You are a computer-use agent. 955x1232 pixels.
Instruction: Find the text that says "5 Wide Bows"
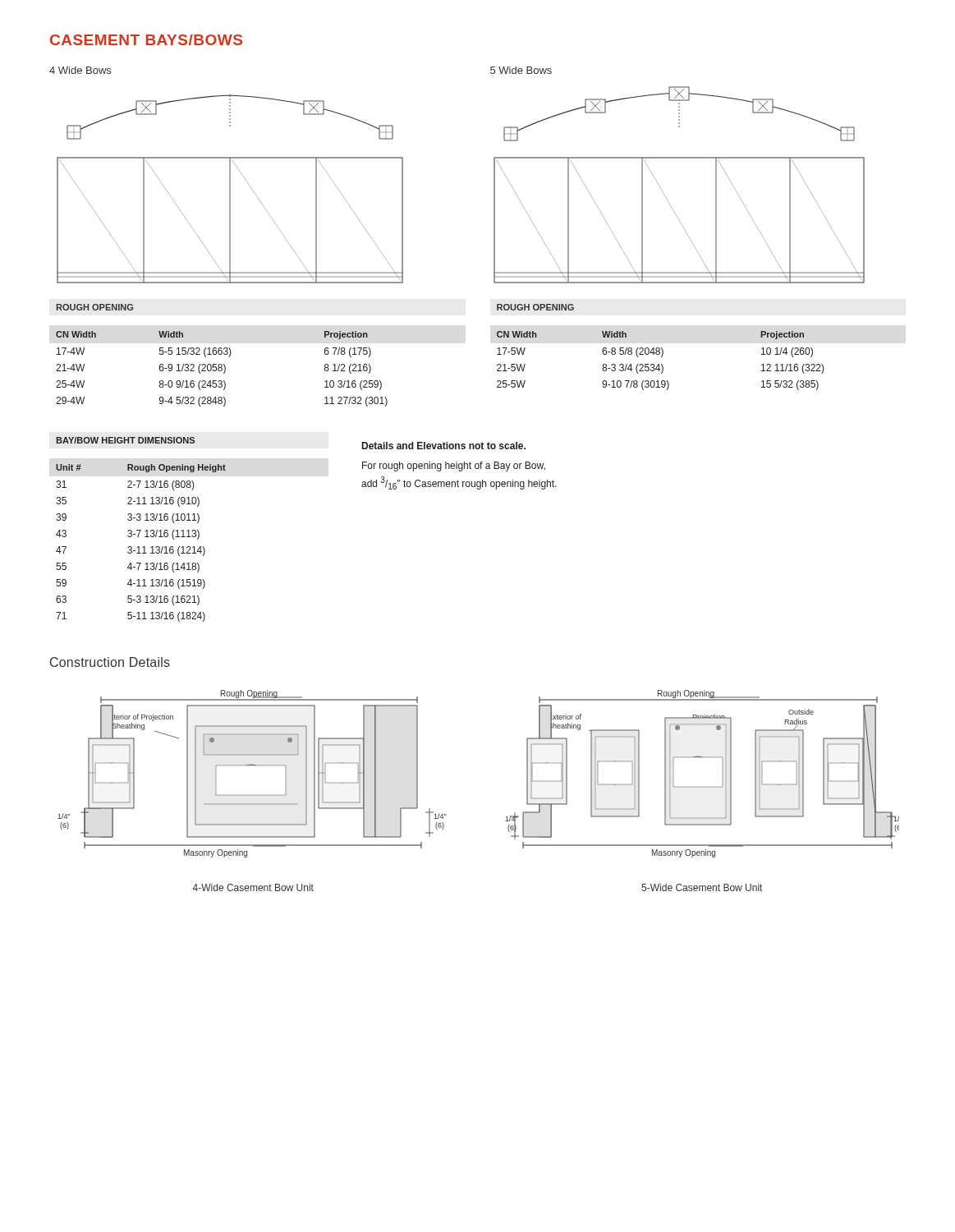coord(521,70)
